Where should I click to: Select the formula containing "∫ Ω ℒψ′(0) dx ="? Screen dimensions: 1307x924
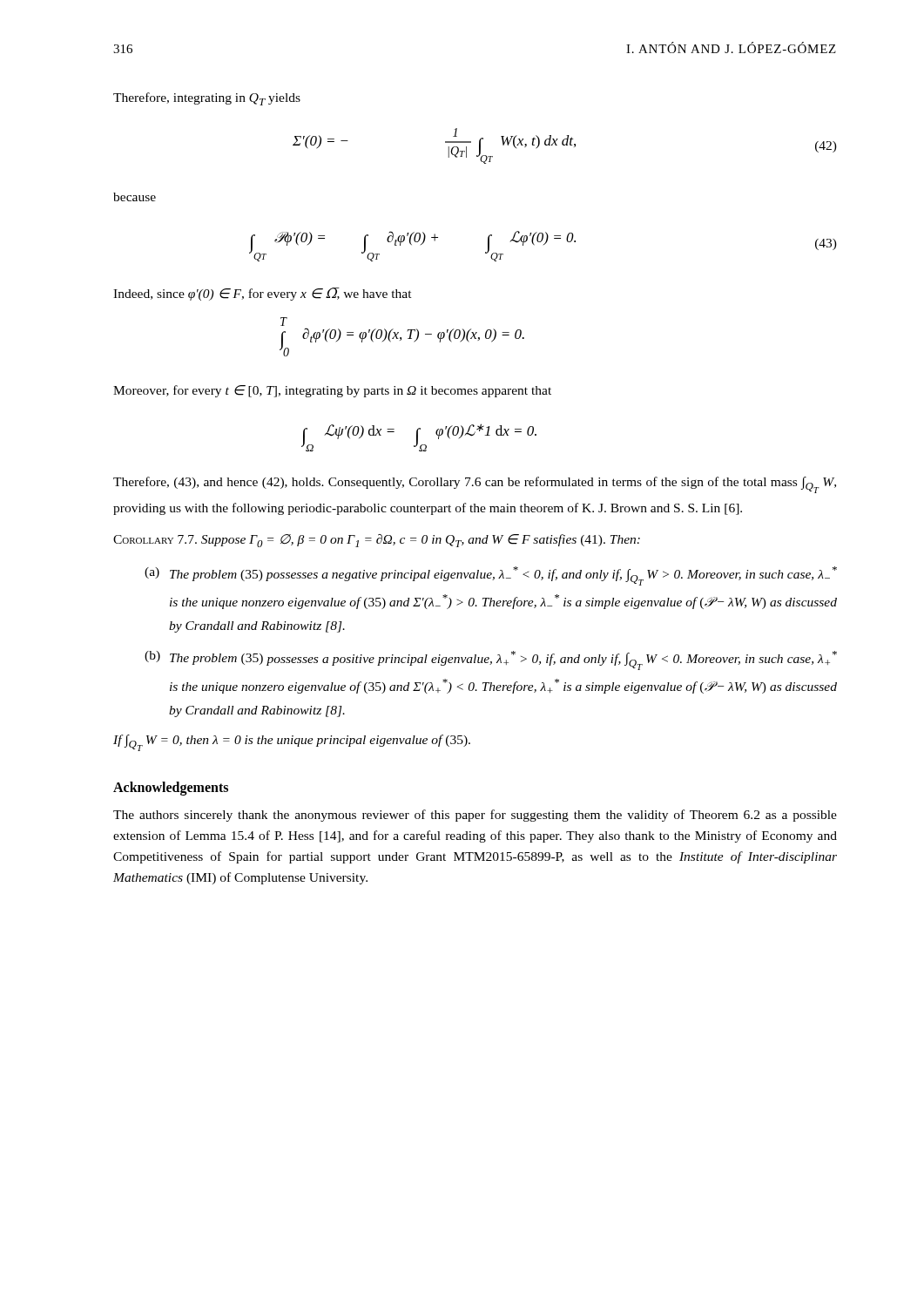(475, 434)
